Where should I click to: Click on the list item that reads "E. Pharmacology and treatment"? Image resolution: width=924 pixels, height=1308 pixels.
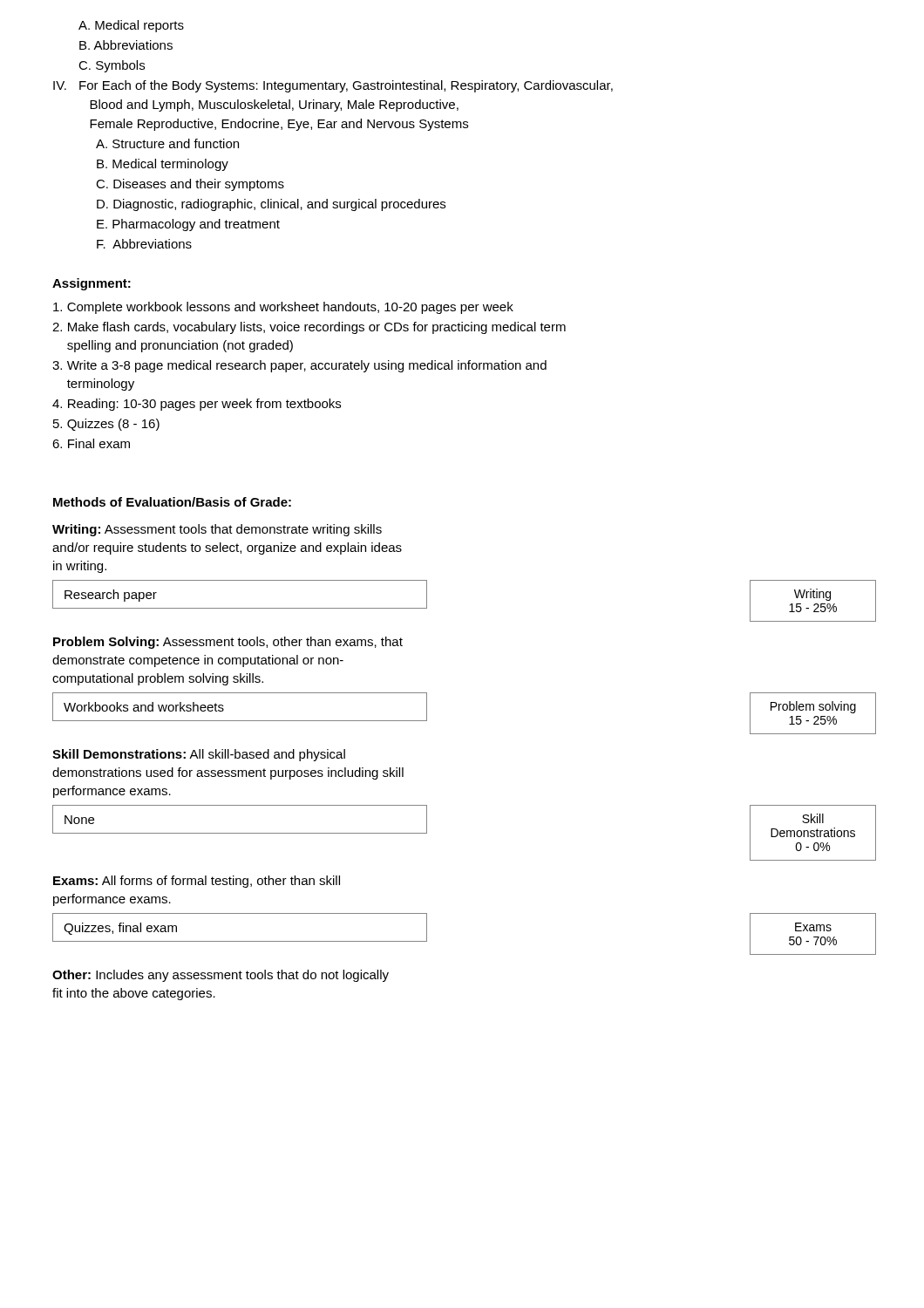188,224
